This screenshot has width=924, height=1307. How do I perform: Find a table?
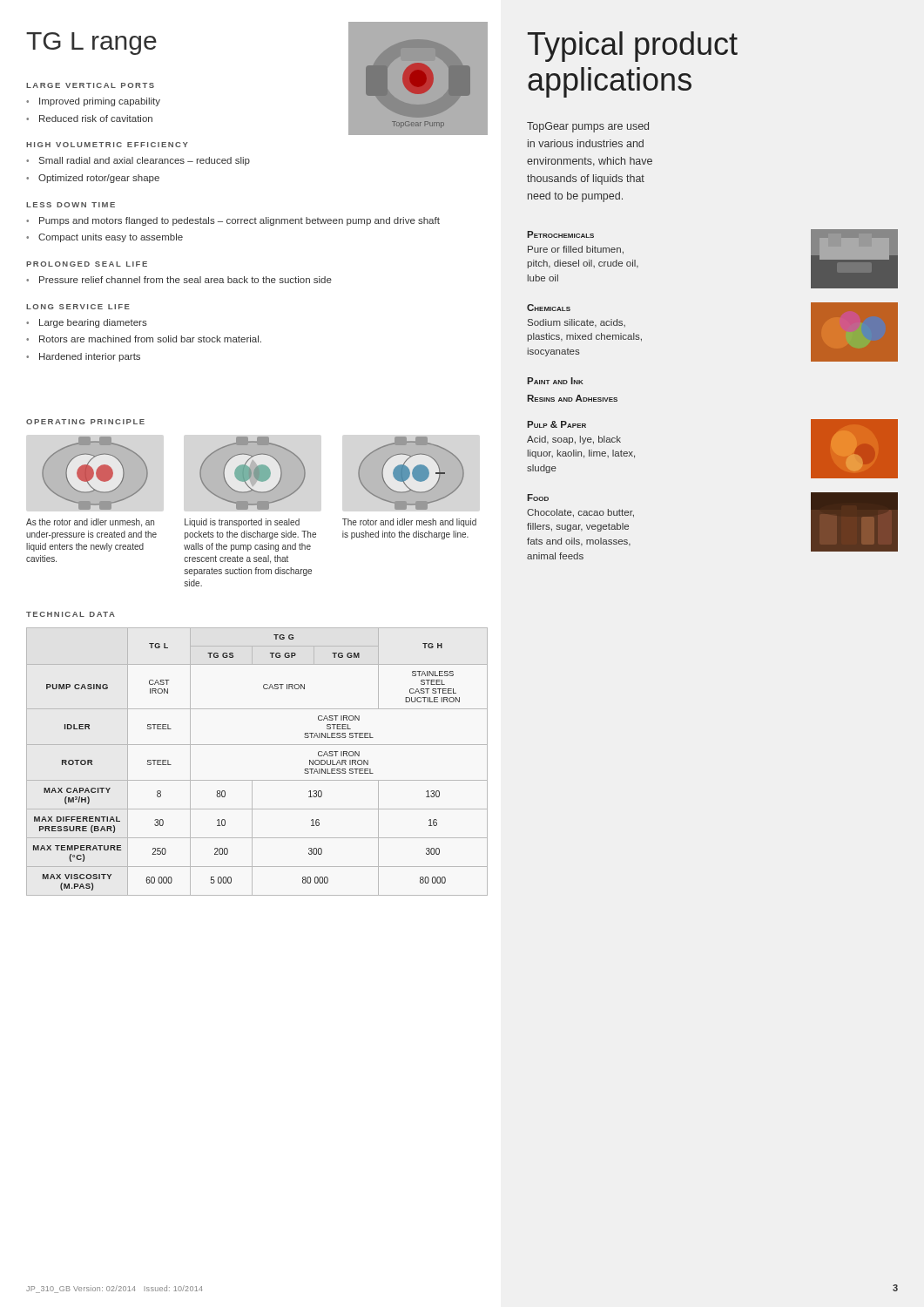pyautogui.click(x=257, y=761)
